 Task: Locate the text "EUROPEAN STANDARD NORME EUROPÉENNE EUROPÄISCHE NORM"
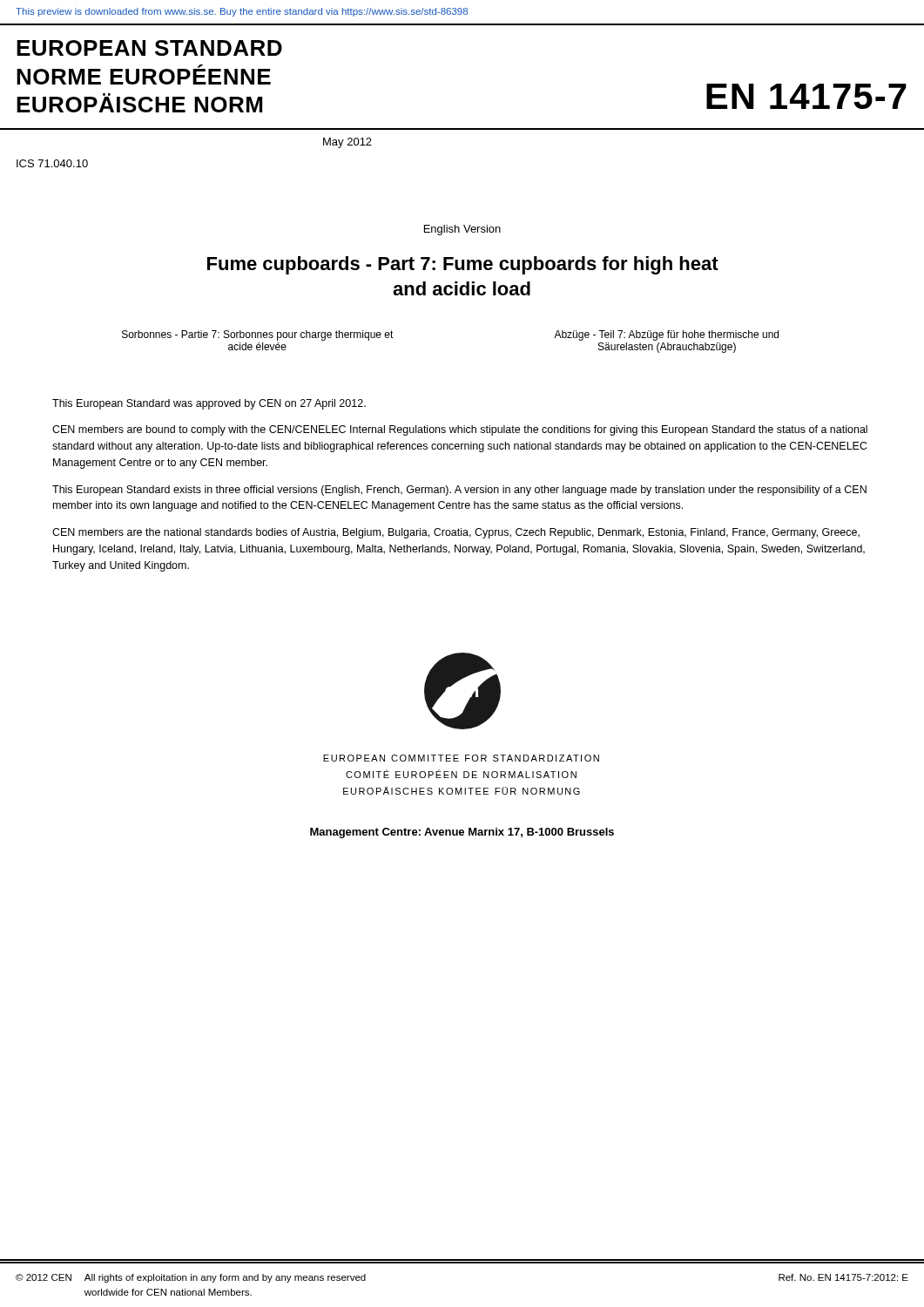(x=149, y=76)
